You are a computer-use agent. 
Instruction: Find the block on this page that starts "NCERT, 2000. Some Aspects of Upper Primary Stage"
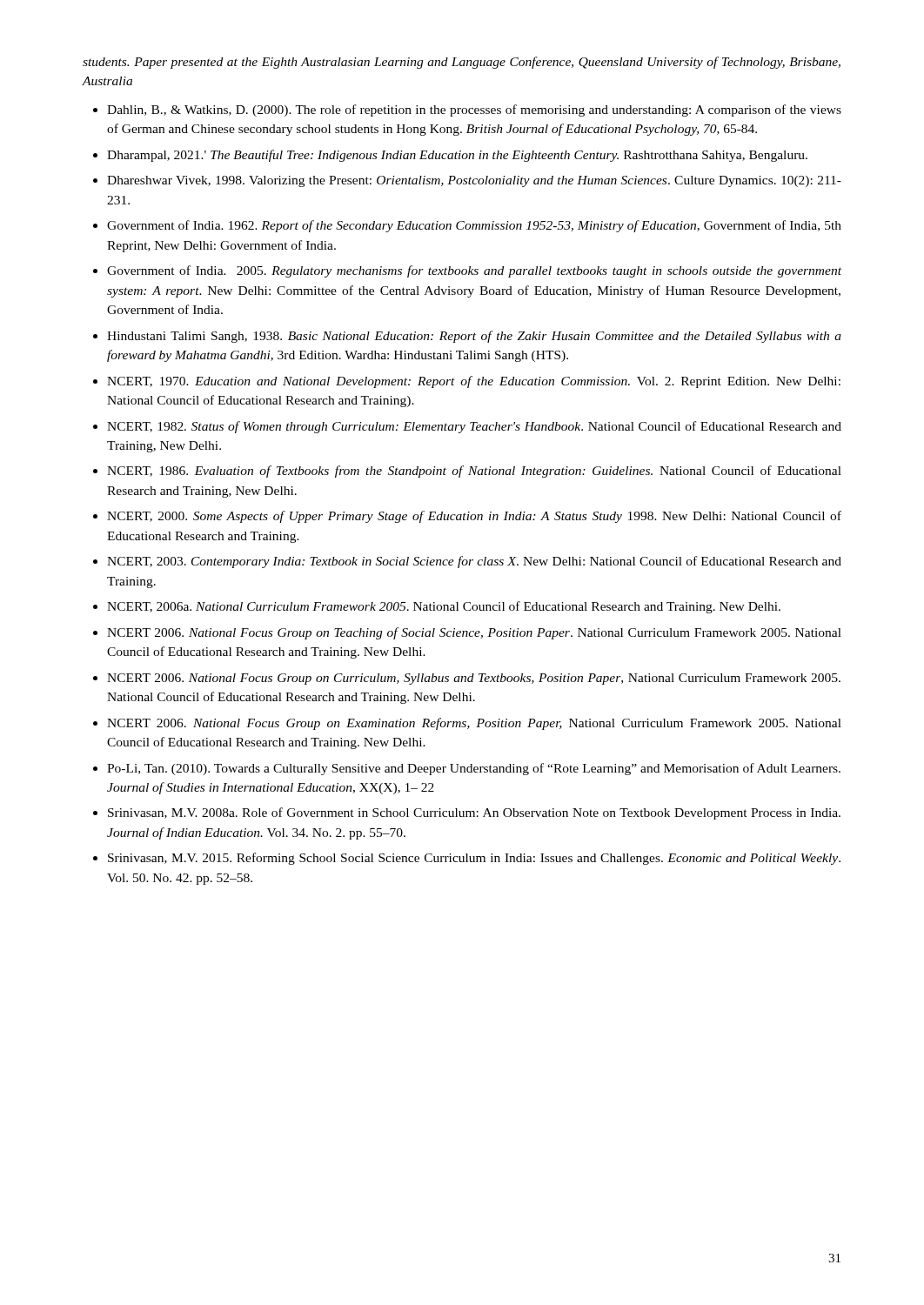point(474,526)
